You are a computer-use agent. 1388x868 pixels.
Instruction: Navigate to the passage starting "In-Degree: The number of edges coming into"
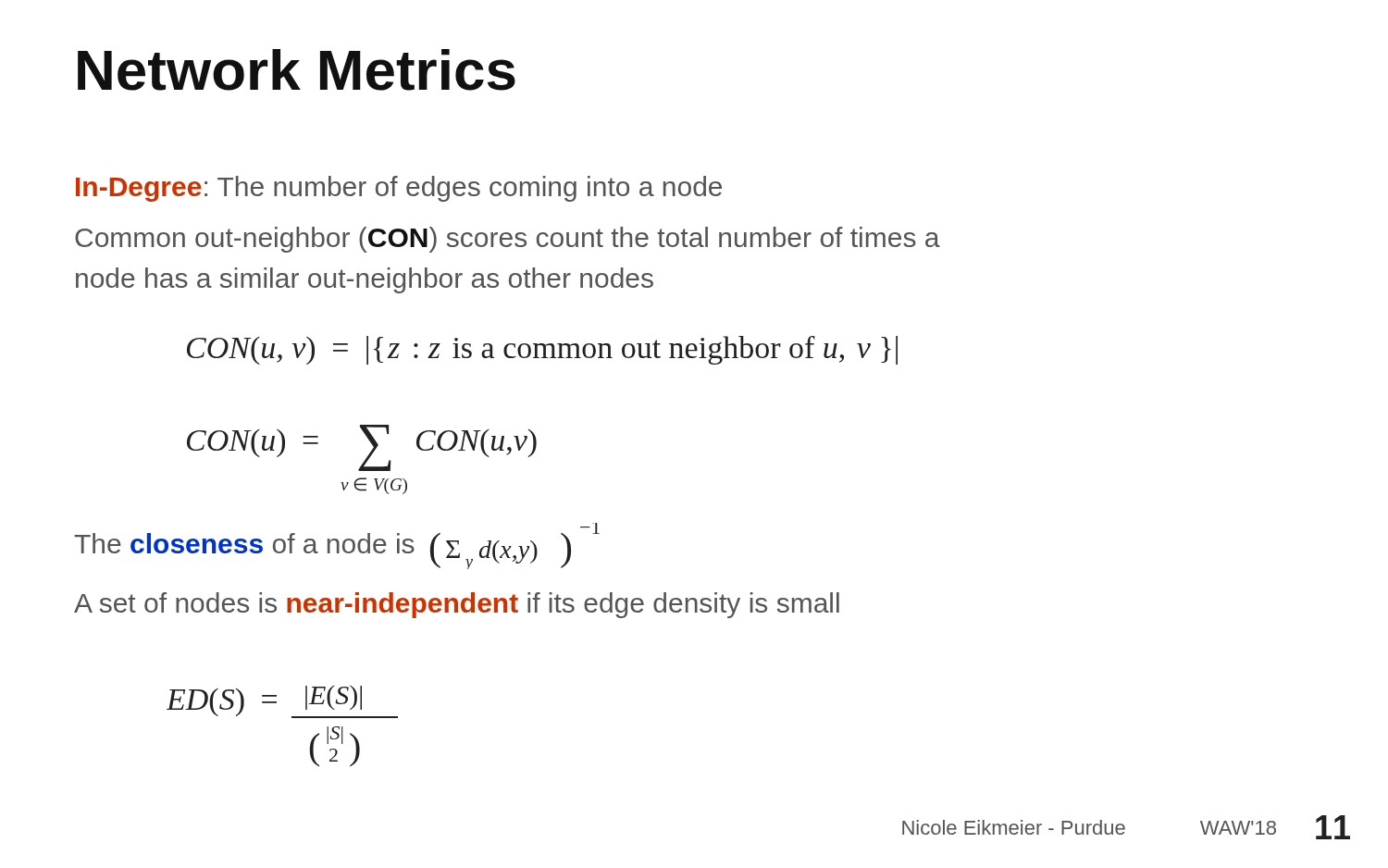[399, 186]
